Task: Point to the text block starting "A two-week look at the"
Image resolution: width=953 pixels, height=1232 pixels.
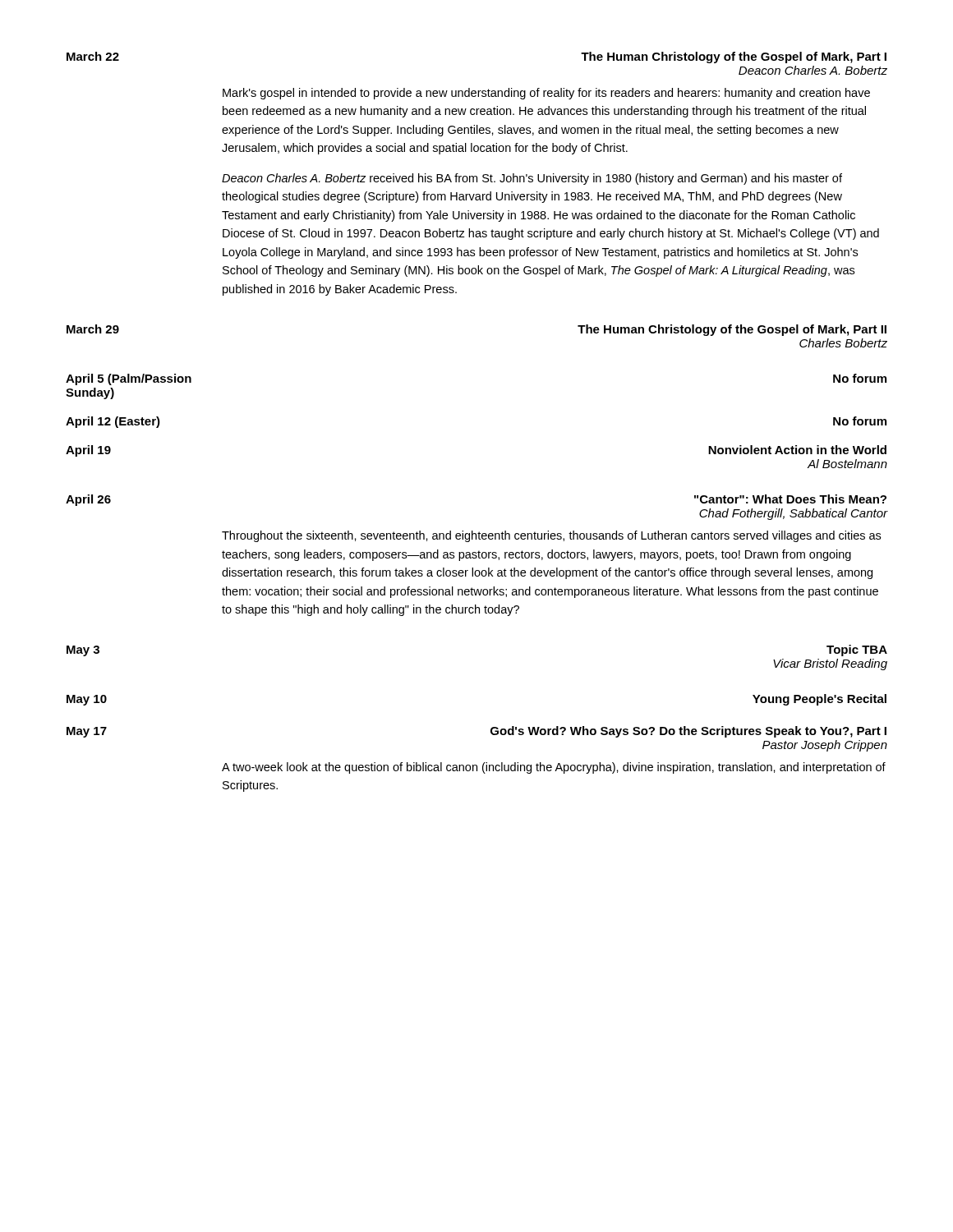Action: click(554, 776)
